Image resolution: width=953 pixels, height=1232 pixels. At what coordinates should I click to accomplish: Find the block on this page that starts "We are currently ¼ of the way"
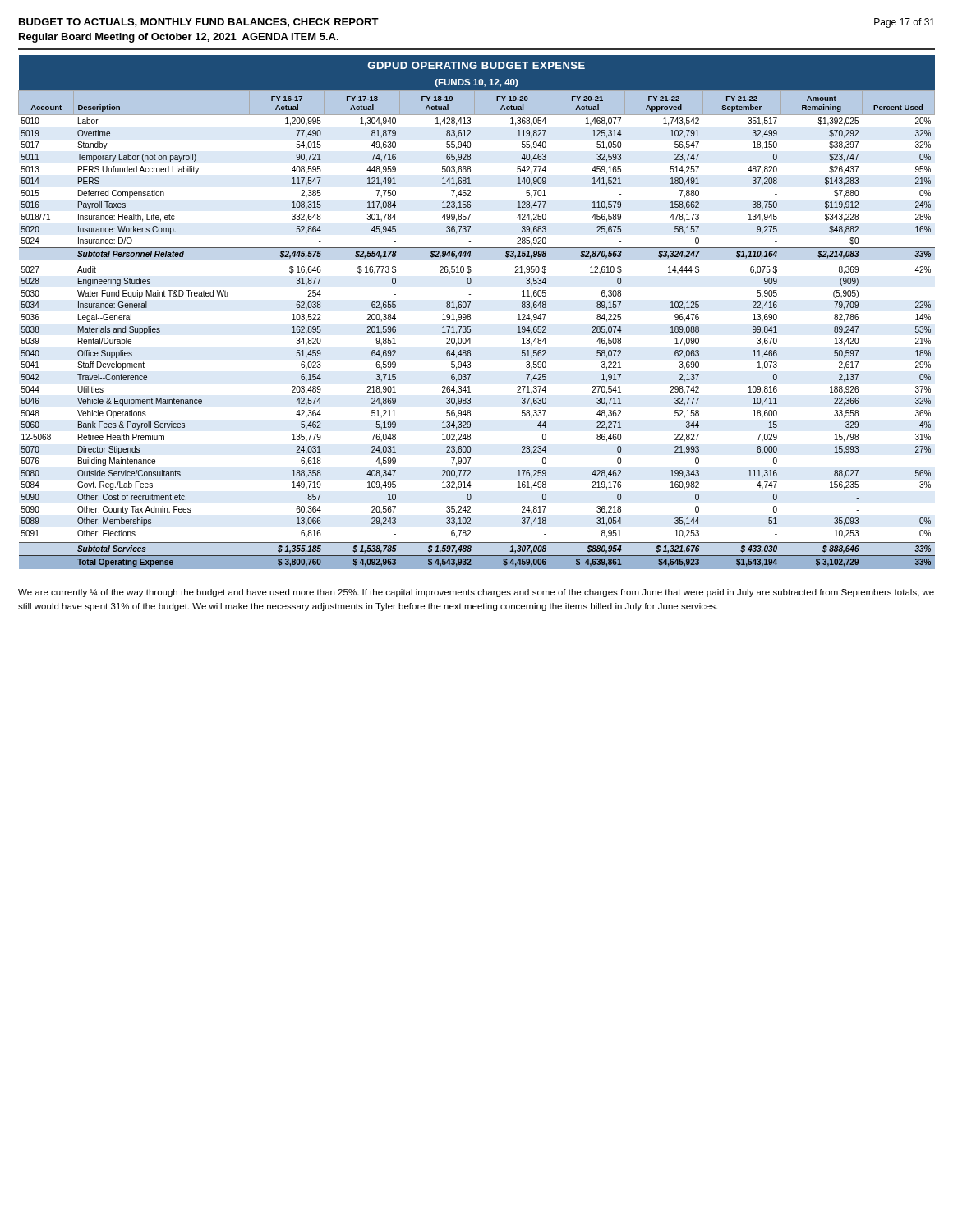(x=476, y=599)
